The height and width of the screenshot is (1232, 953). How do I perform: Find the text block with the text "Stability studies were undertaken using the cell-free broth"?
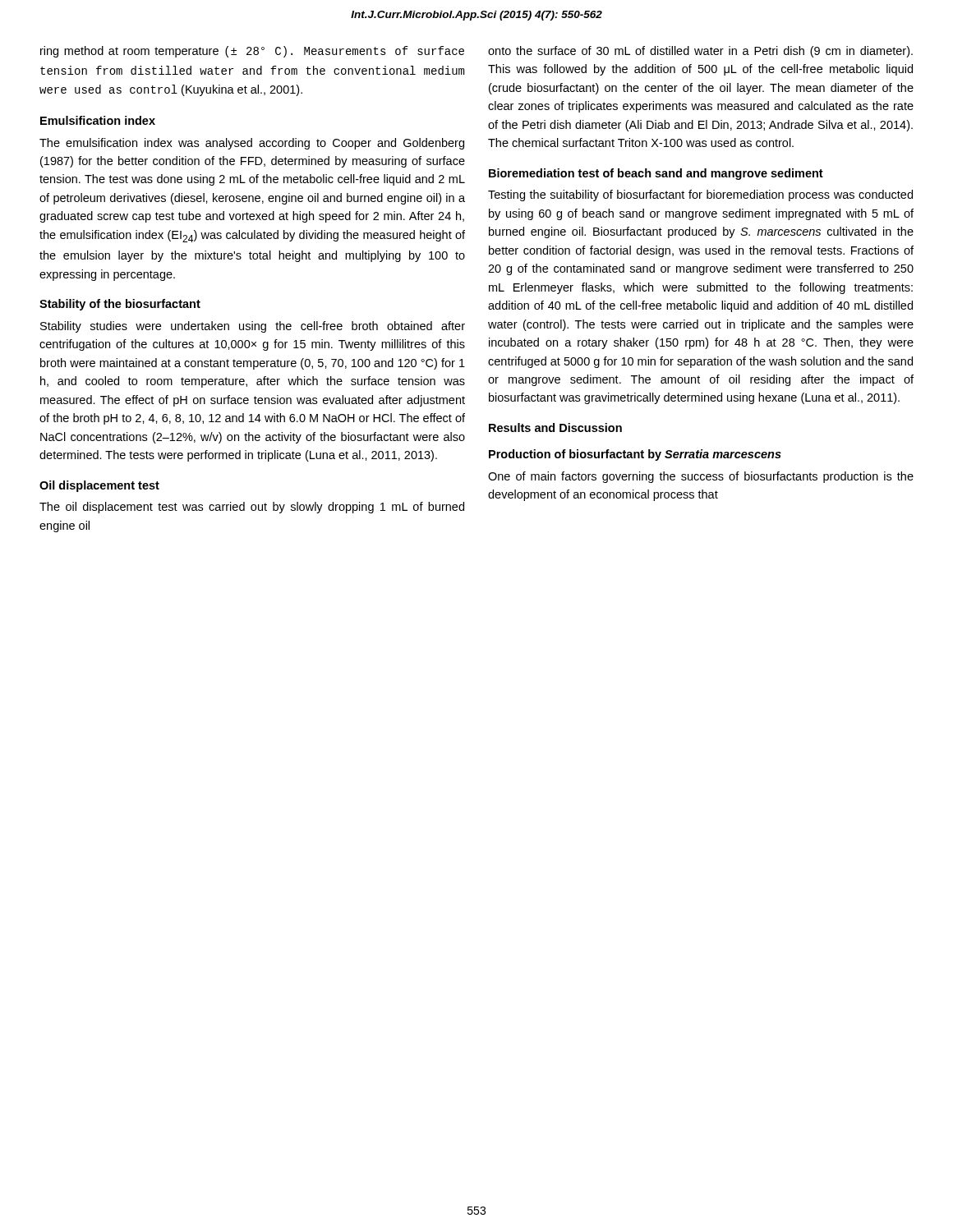[252, 391]
